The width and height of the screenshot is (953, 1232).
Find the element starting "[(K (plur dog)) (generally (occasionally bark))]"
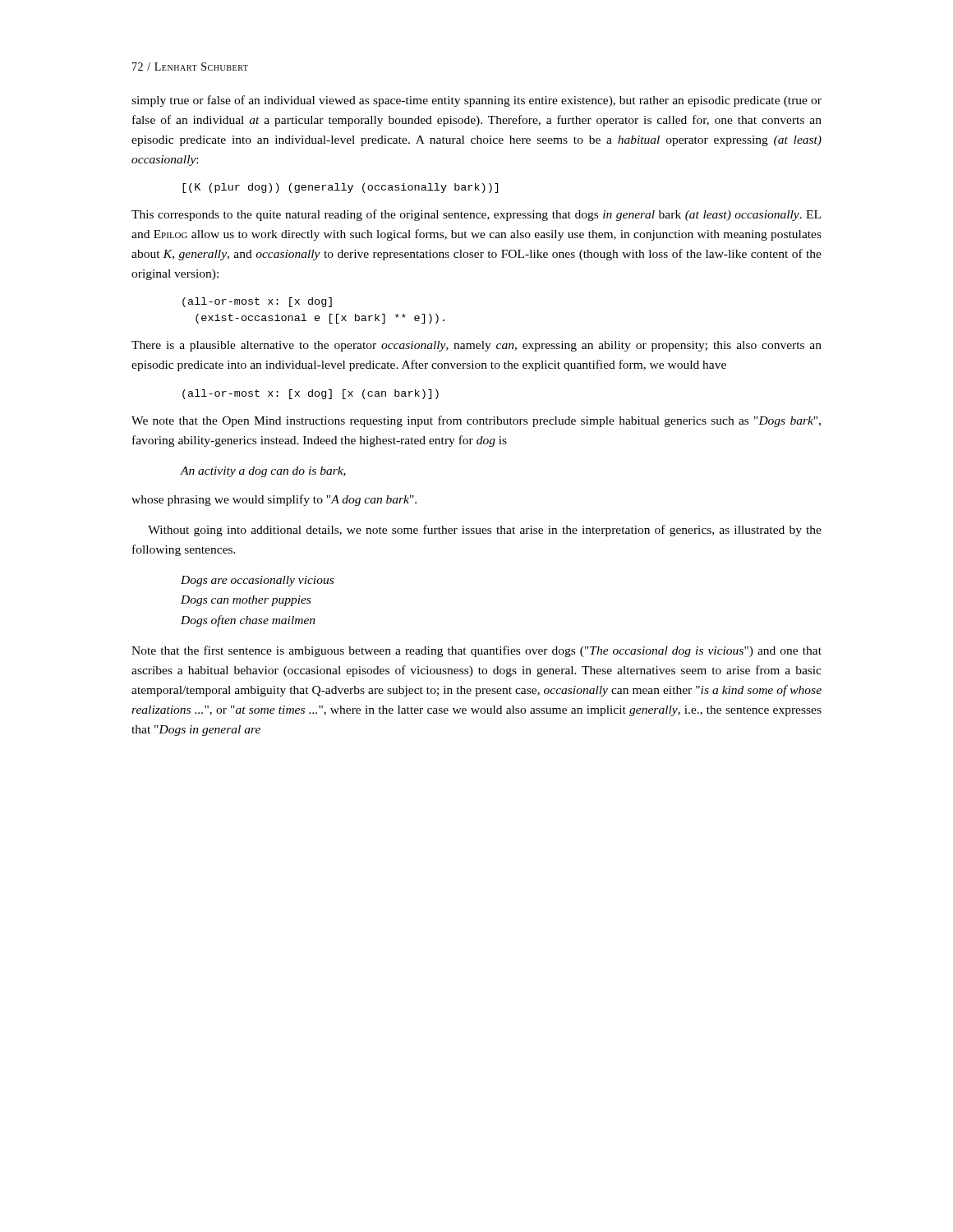(341, 187)
